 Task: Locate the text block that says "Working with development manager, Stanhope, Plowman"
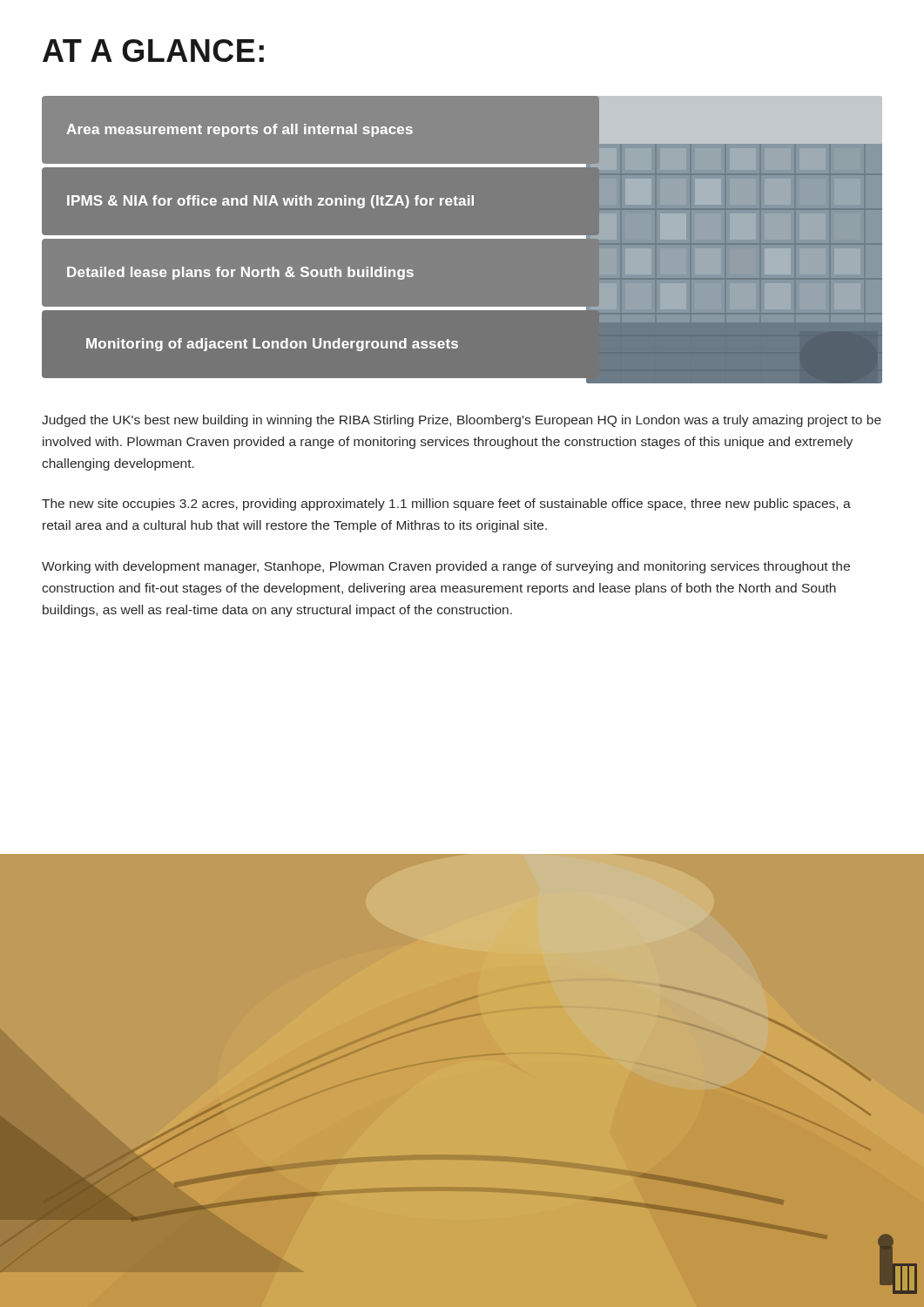coord(446,587)
